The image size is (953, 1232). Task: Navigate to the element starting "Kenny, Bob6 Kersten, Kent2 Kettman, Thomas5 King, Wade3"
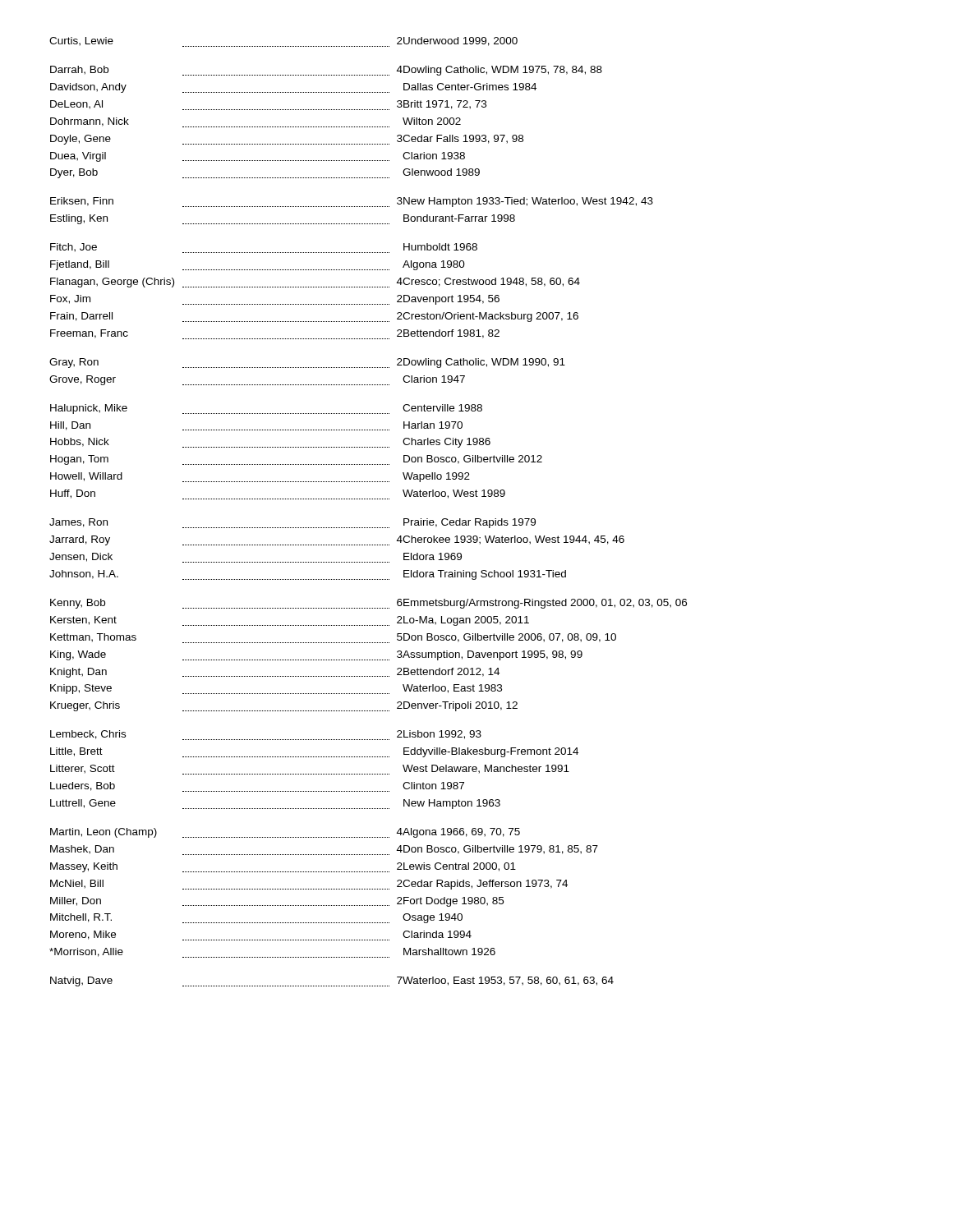click(x=476, y=655)
